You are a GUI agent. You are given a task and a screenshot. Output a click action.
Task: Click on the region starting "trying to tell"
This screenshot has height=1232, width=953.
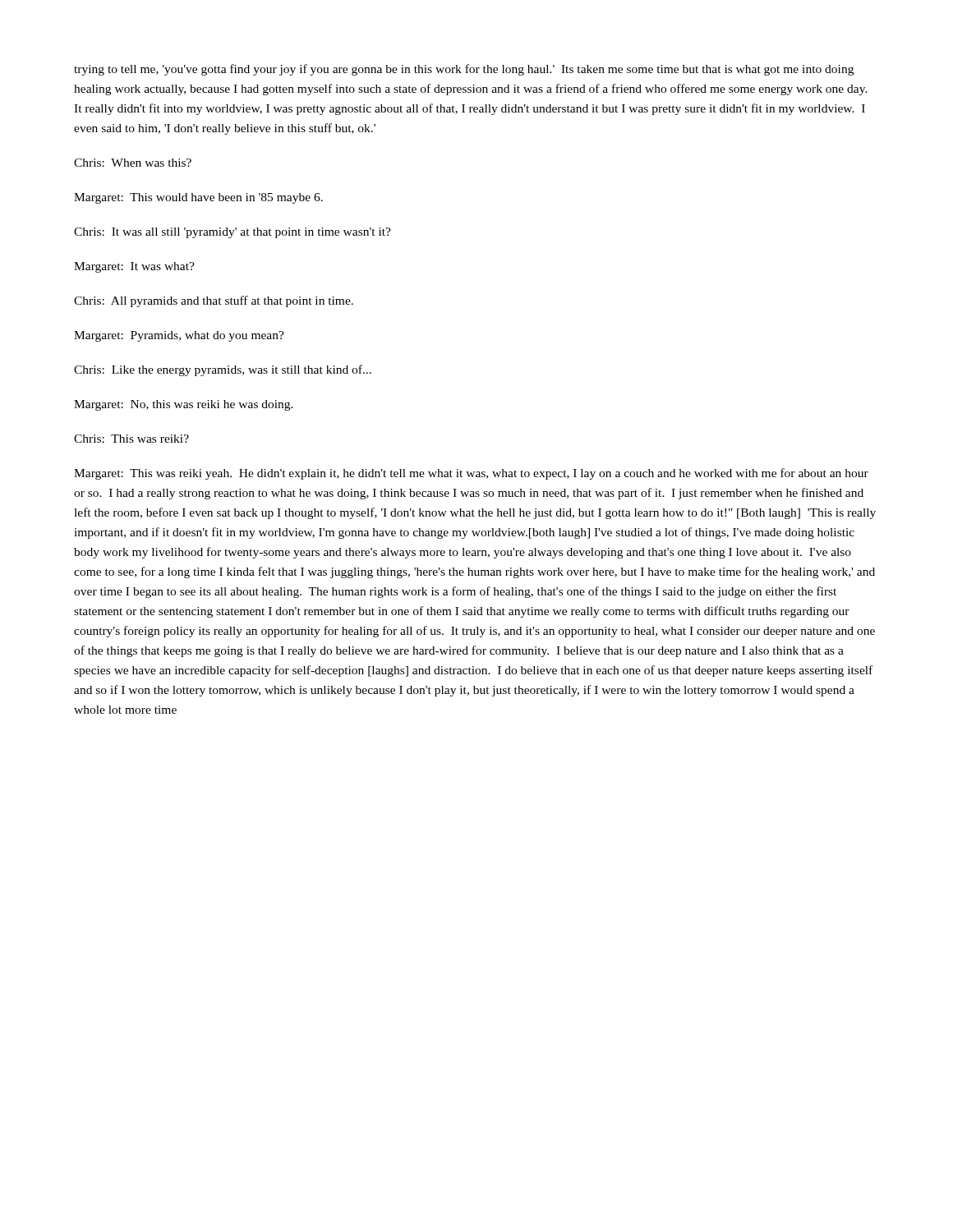tap(472, 98)
